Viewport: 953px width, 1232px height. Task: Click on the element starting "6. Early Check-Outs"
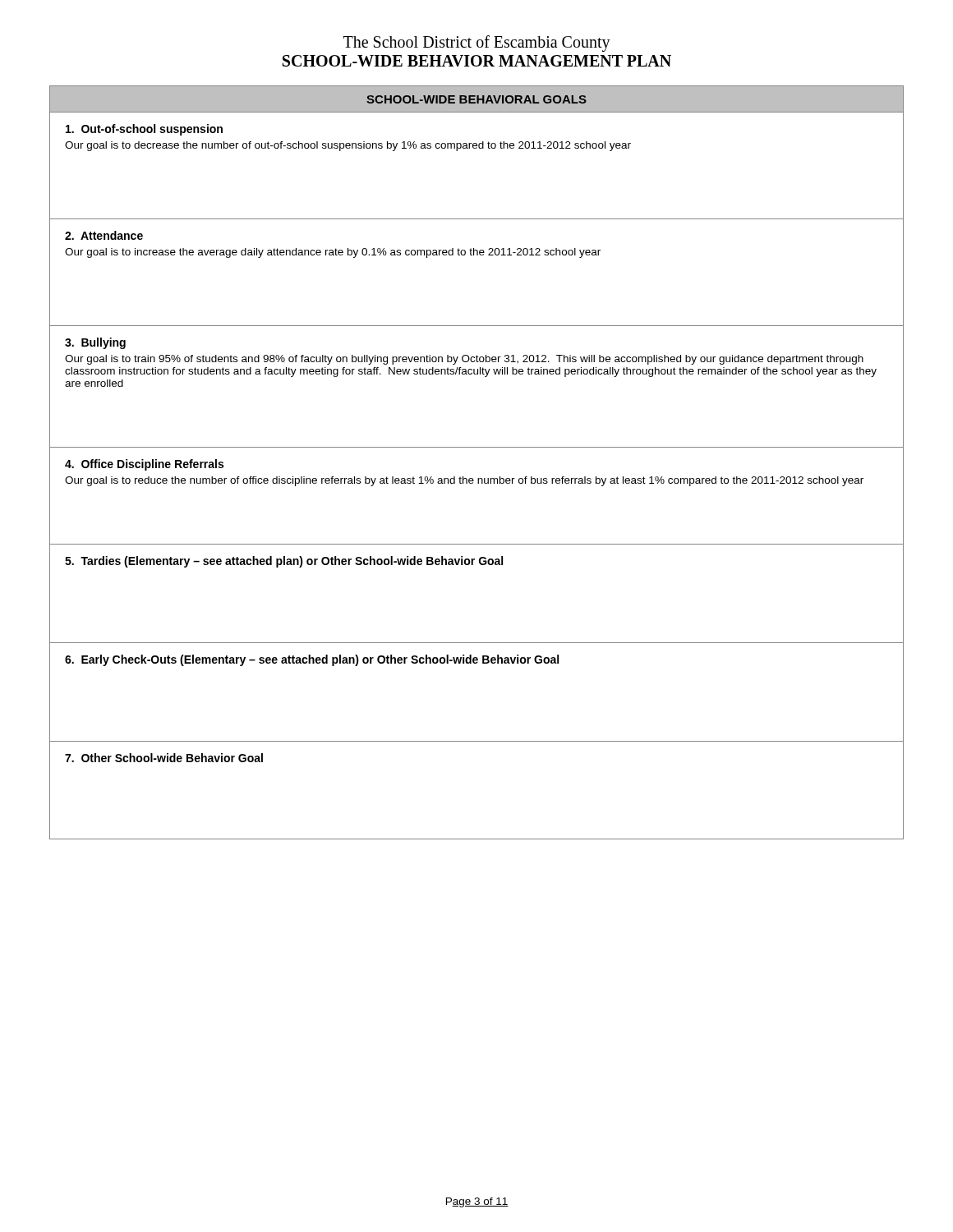click(476, 660)
